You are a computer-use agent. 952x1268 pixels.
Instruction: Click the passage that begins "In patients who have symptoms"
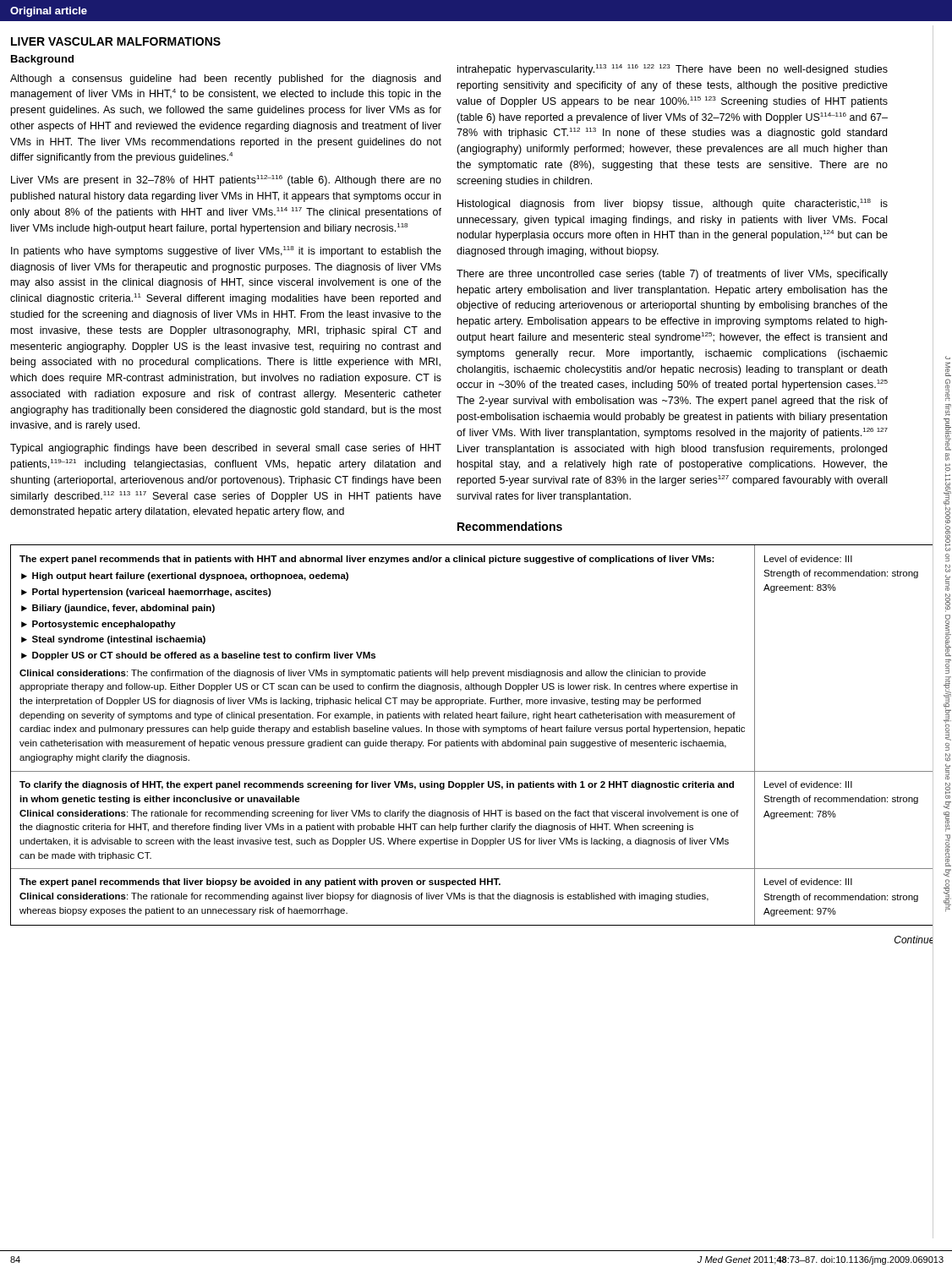click(226, 338)
